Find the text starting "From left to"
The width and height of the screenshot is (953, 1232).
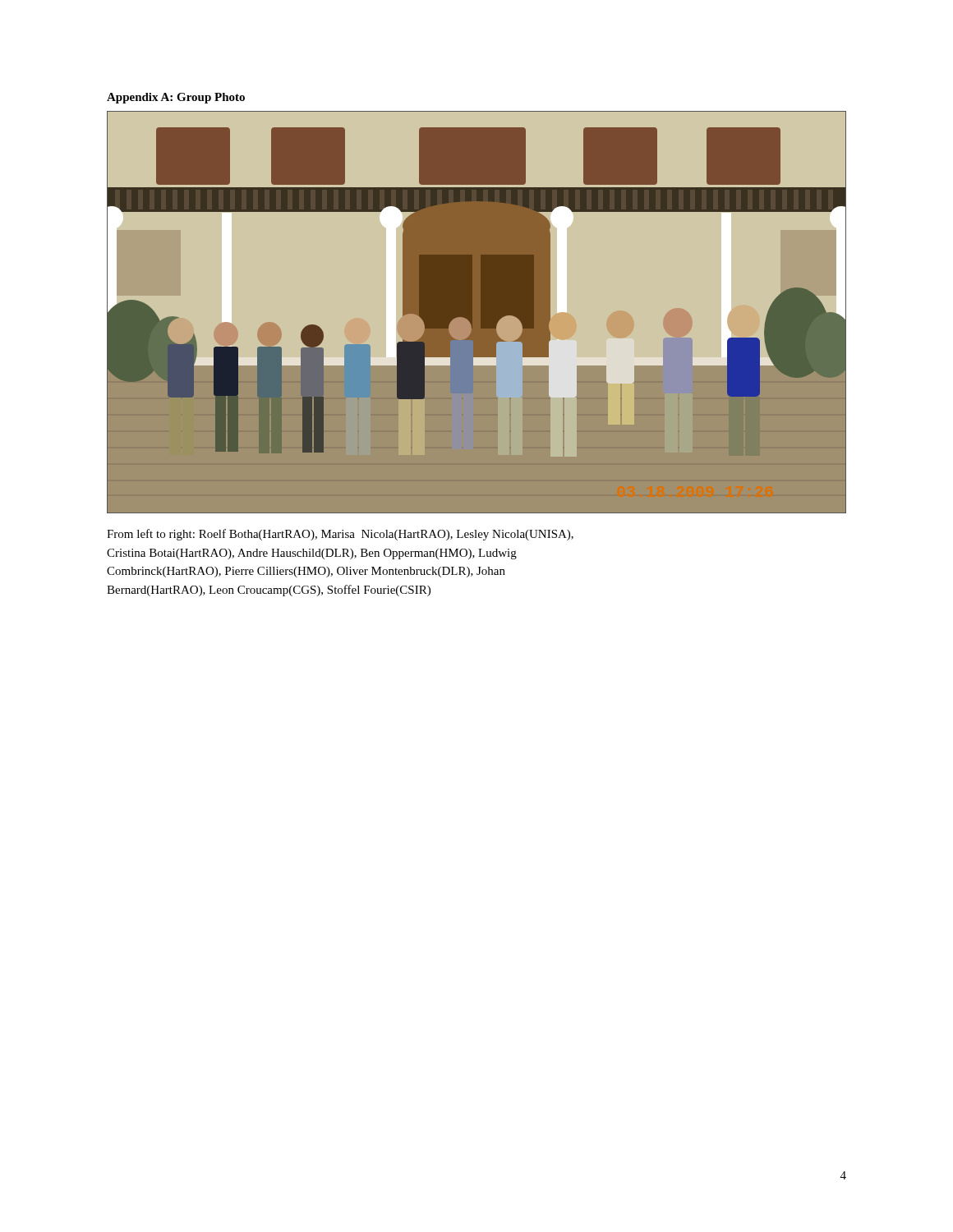point(340,562)
